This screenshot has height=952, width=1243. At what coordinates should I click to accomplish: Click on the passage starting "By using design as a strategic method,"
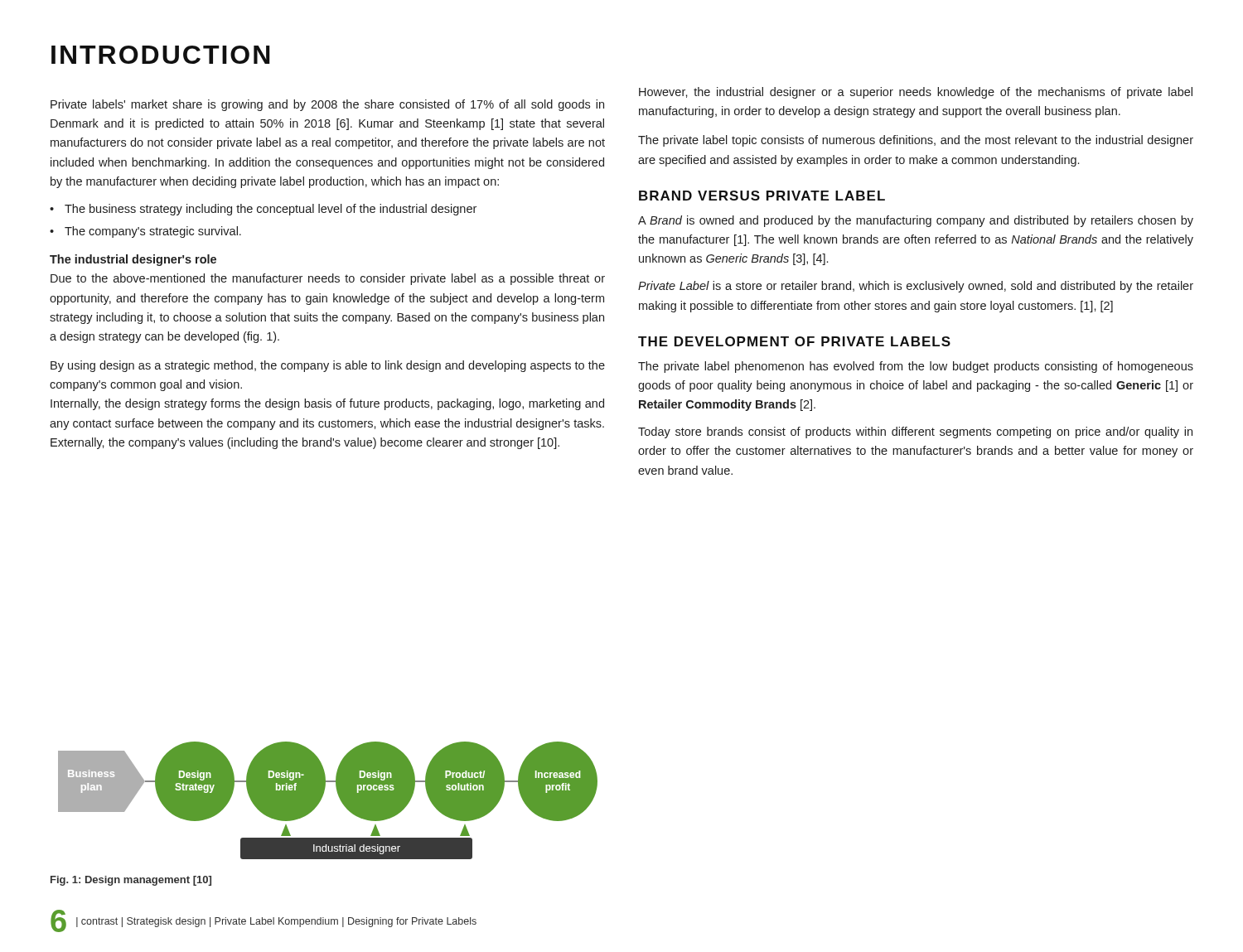(327, 404)
